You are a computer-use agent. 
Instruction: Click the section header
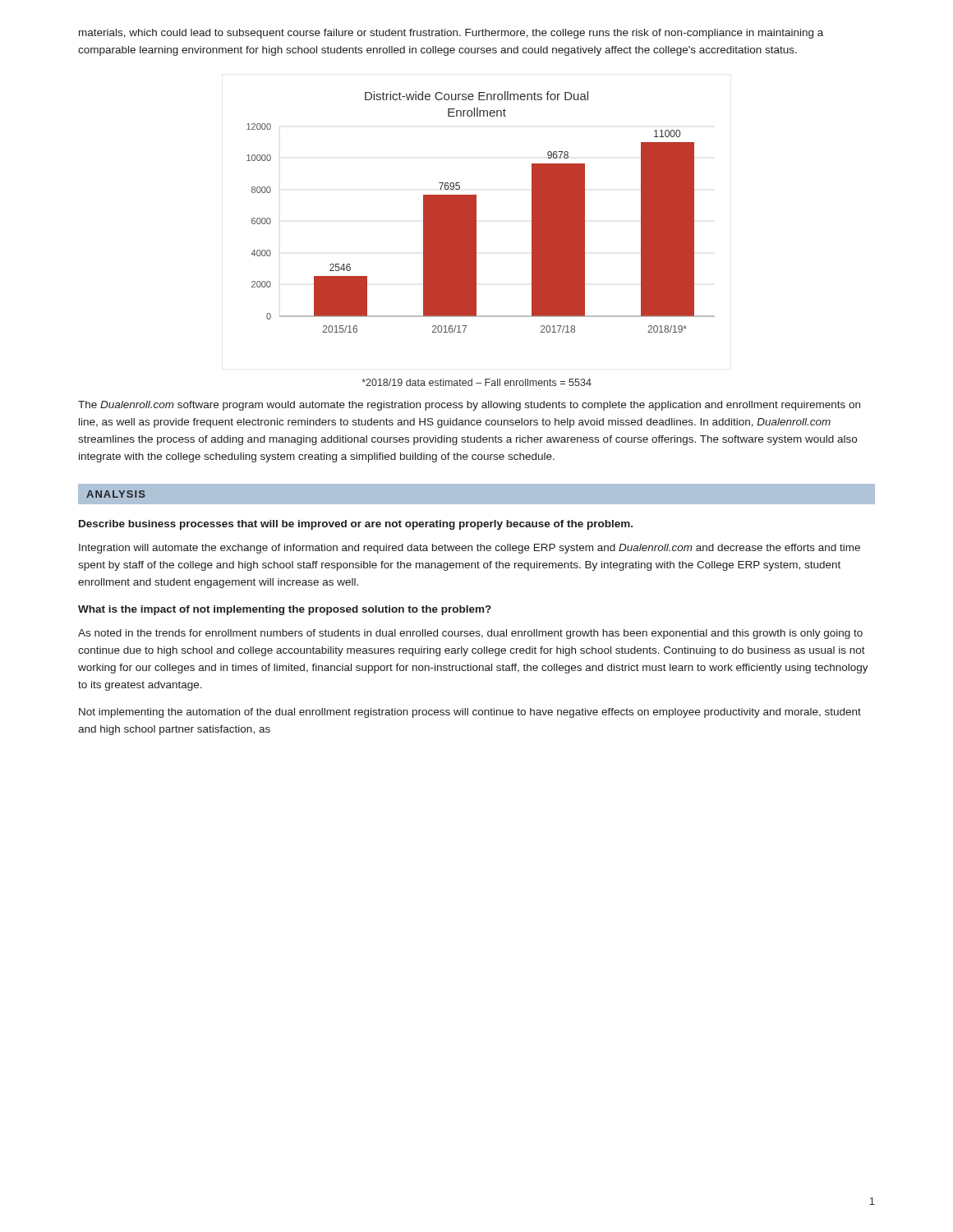point(116,494)
